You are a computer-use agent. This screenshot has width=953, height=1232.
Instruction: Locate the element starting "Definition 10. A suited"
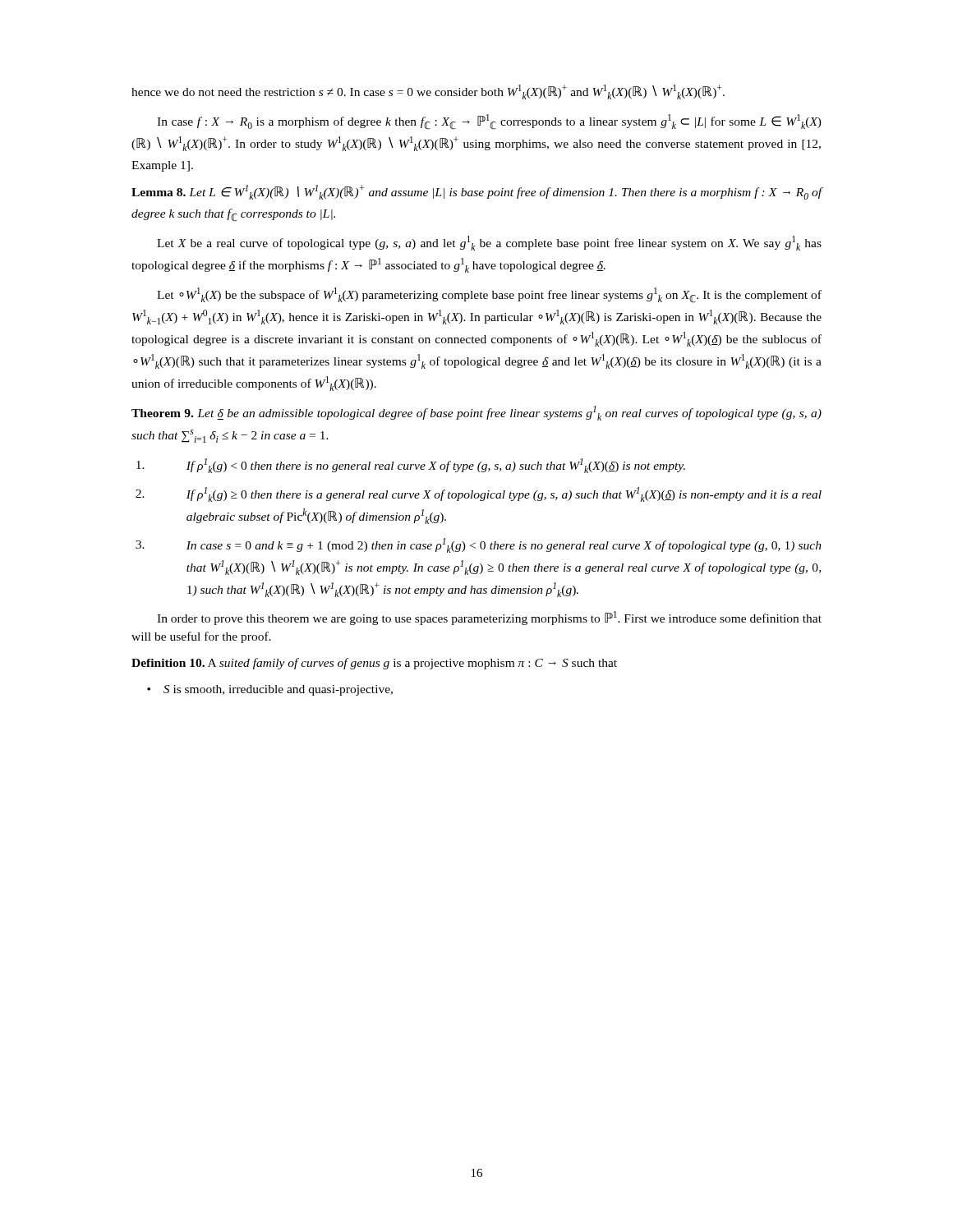[x=476, y=663]
